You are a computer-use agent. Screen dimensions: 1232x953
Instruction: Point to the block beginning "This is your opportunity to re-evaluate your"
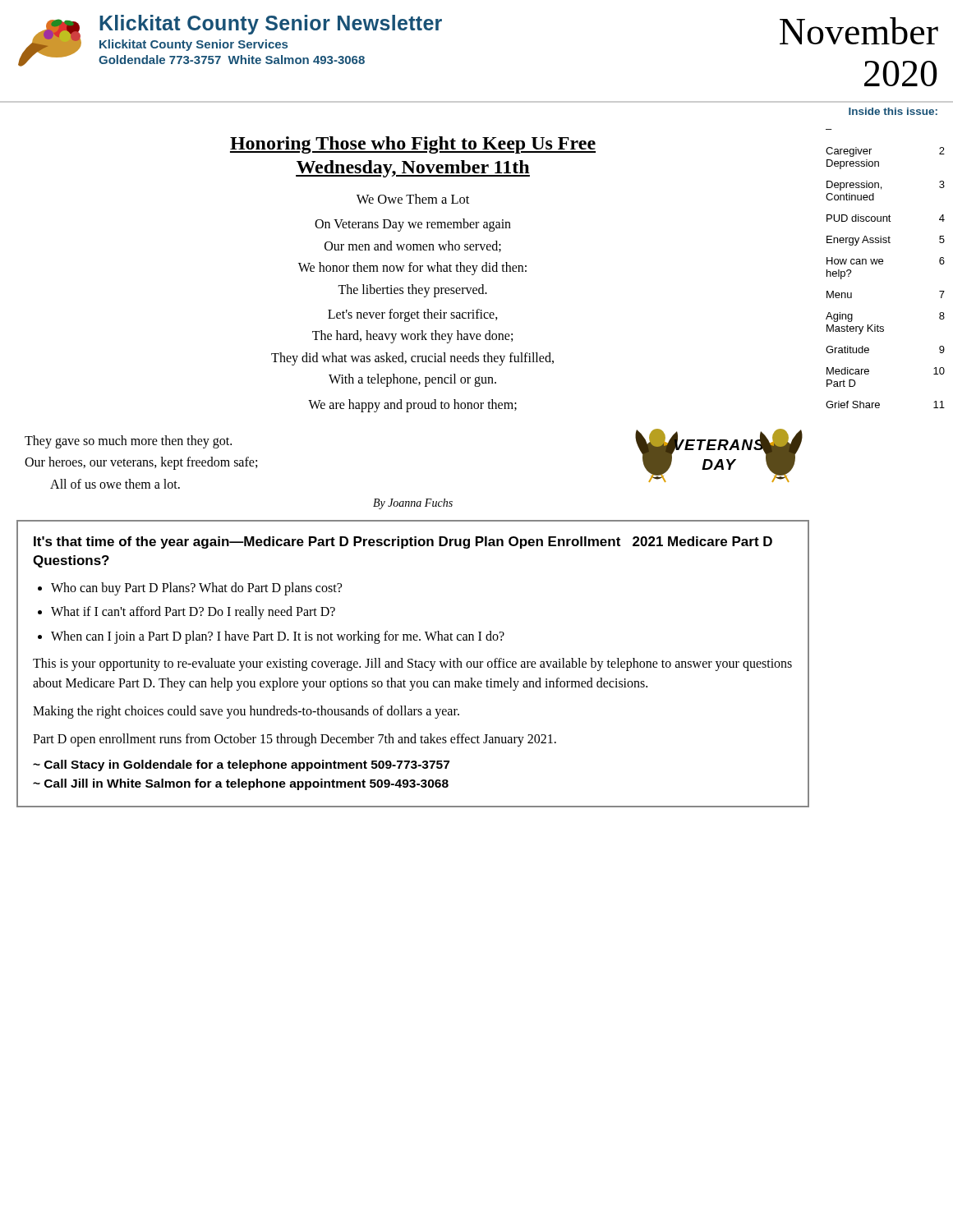pyautogui.click(x=413, y=673)
